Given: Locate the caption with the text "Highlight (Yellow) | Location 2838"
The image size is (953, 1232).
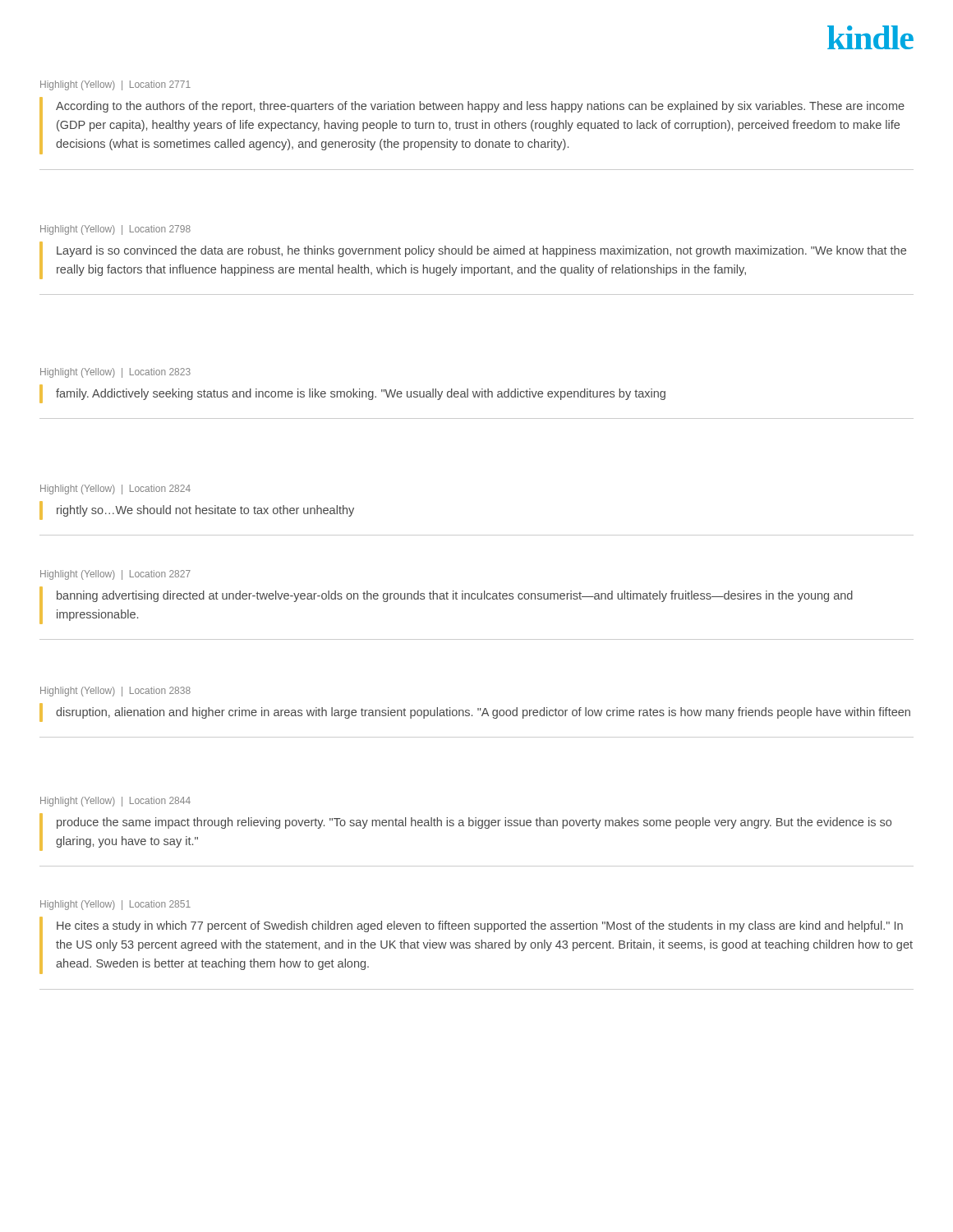Looking at the screenshot, I should (115, 691).
